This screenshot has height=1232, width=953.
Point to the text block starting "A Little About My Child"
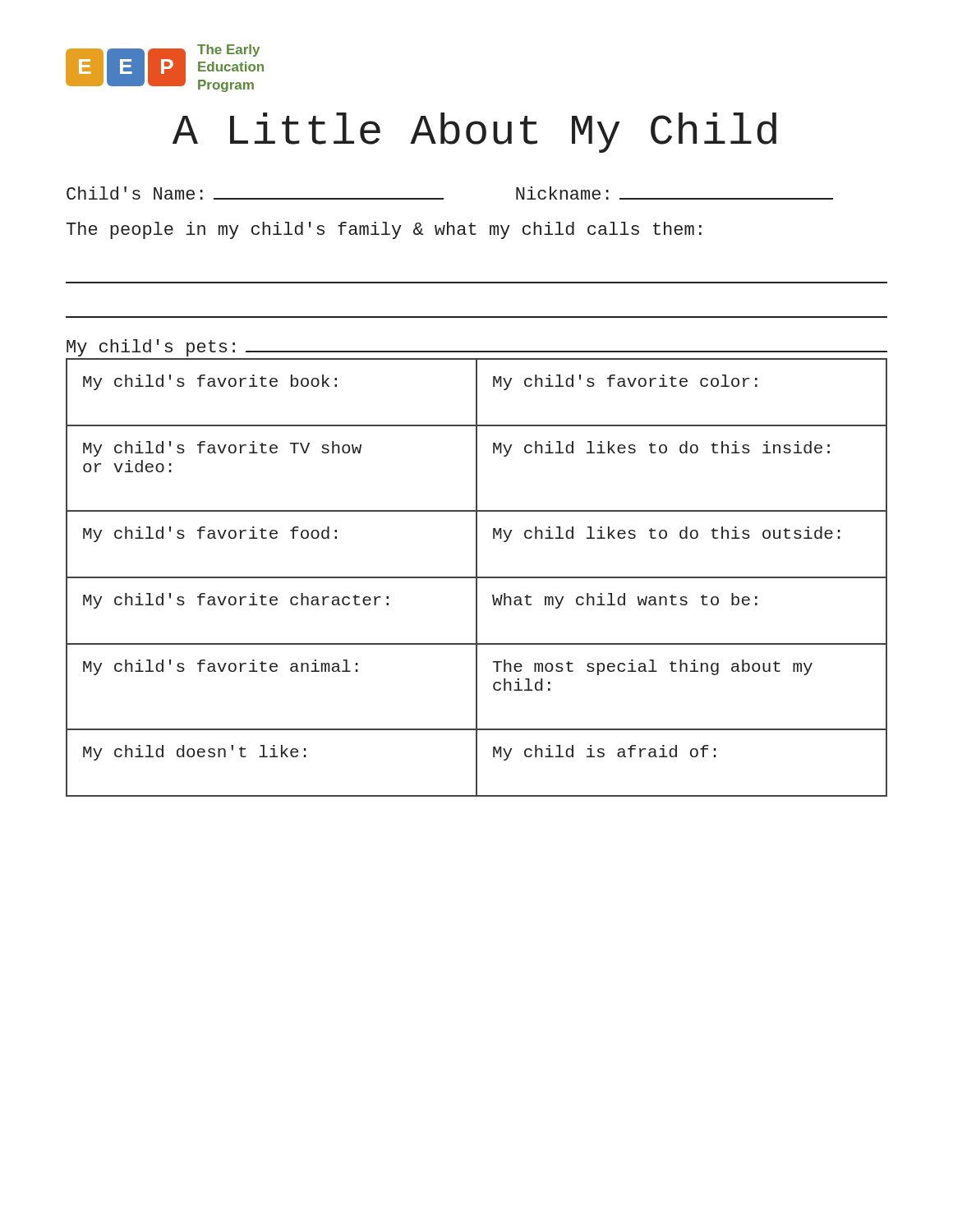click(476, 132)
